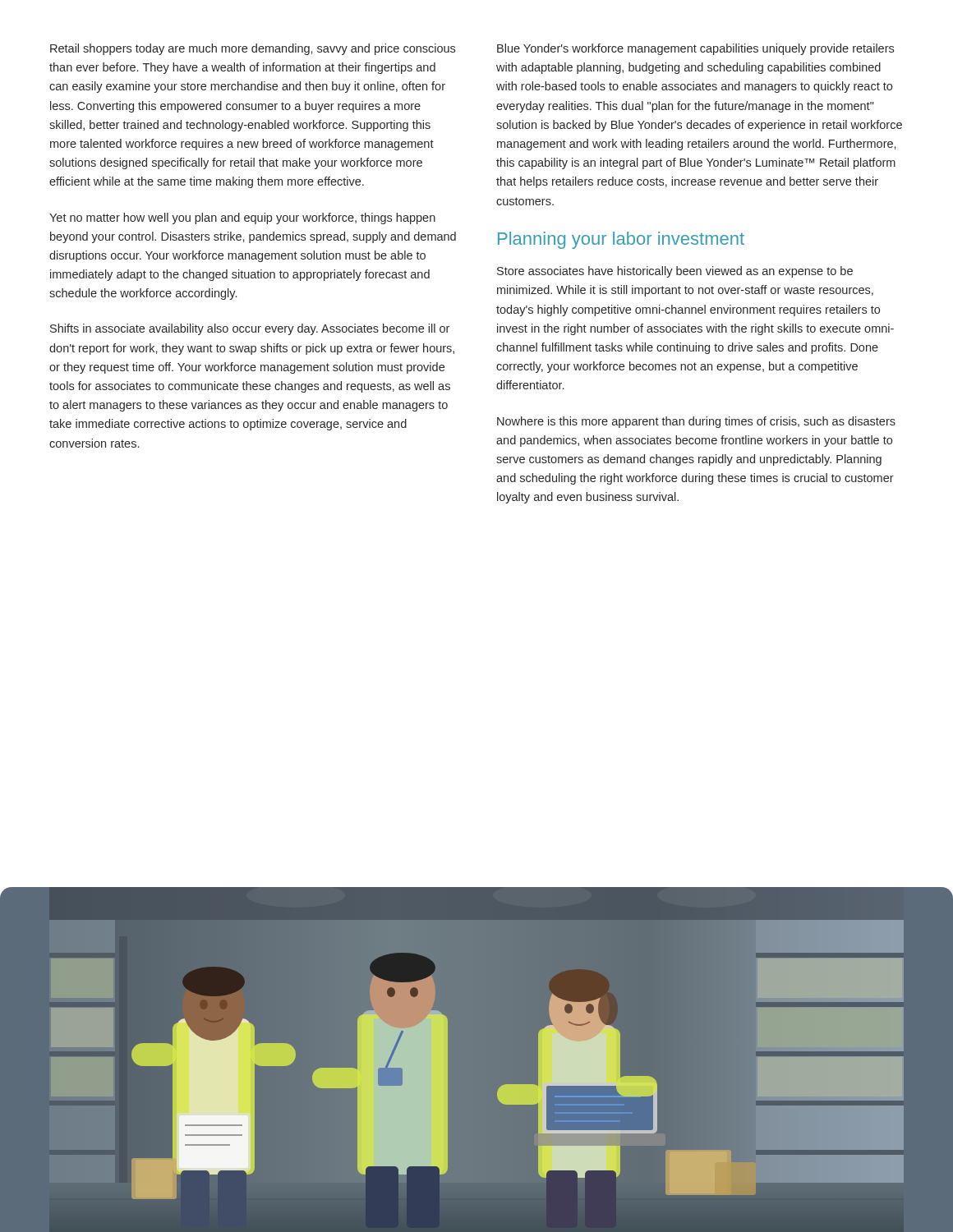Find the block on this page that starts "Nowhere is this more"
Image resolution: width=953 pixels, height=1232 pixels.
(696, 459)
